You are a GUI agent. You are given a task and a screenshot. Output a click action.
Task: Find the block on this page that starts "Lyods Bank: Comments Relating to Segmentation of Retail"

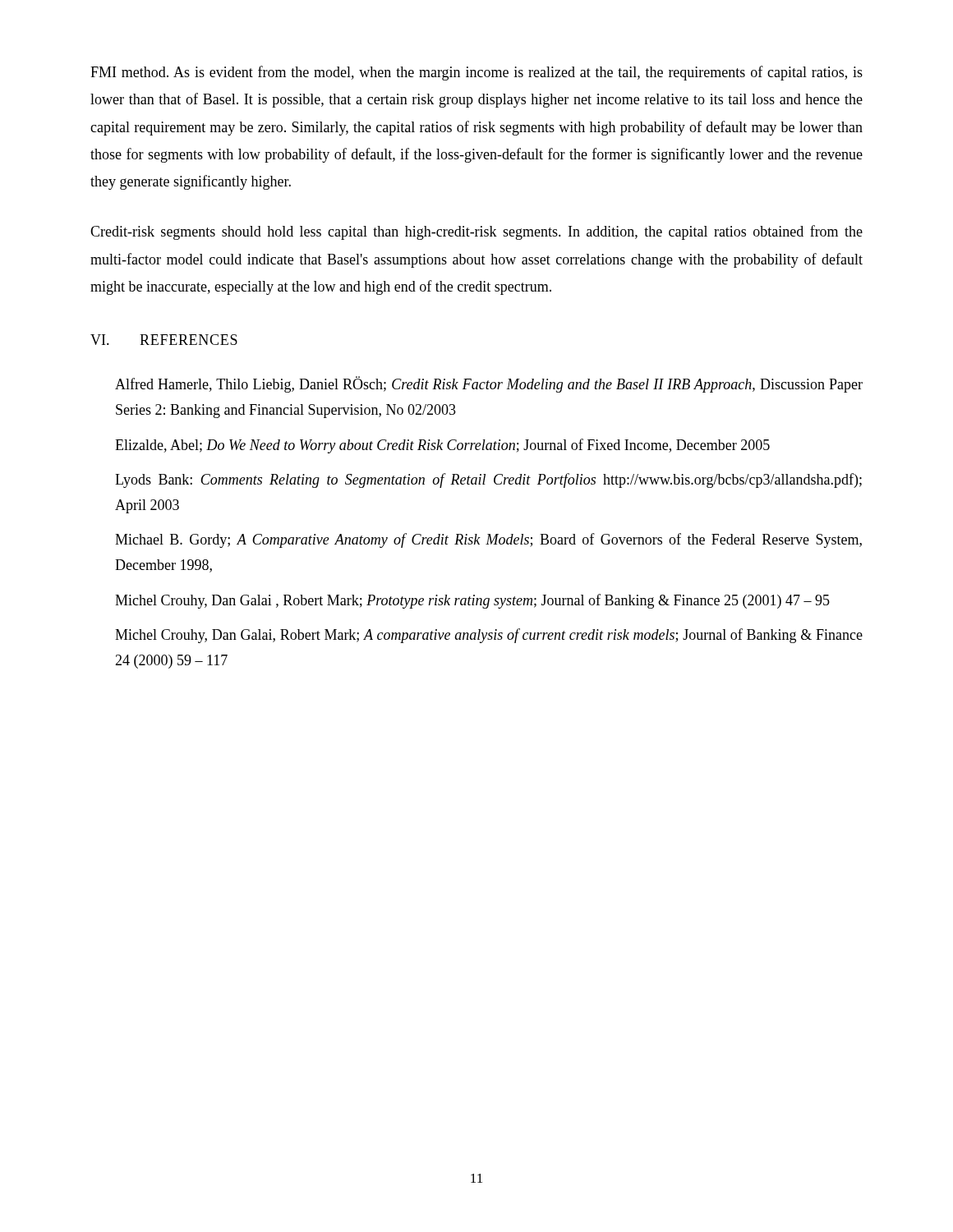point(489,492)
